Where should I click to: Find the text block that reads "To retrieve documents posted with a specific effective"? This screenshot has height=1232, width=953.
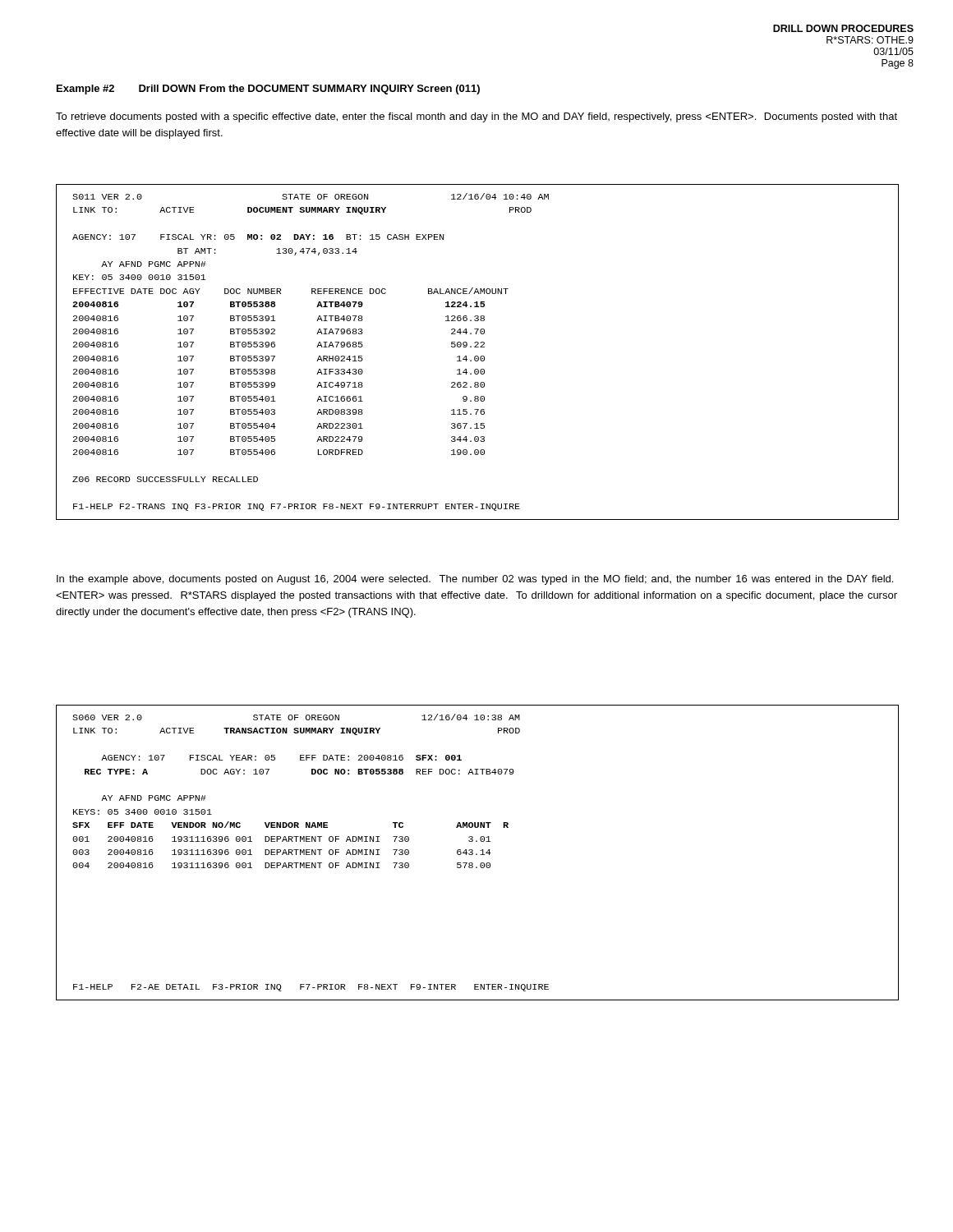[476, 124]
